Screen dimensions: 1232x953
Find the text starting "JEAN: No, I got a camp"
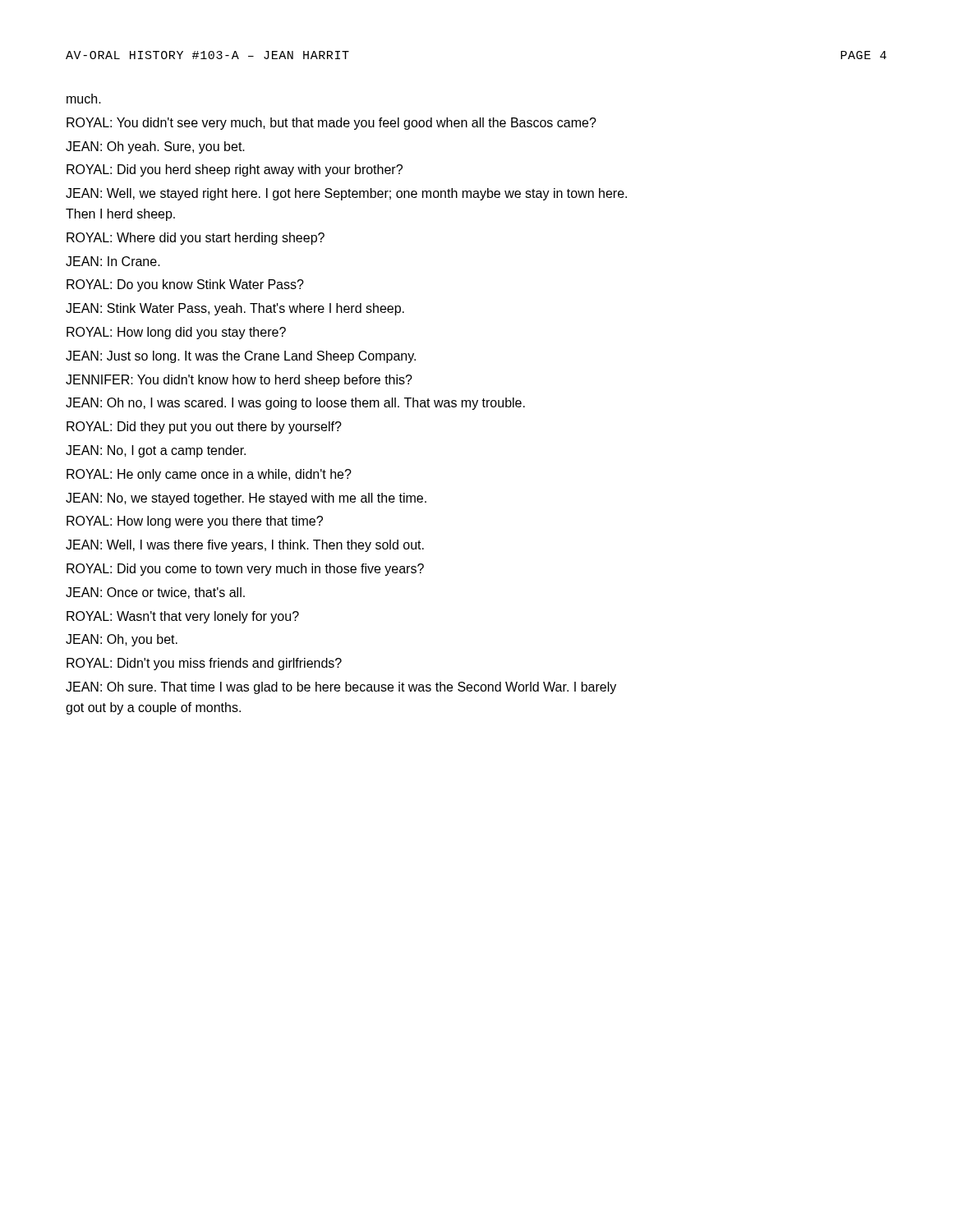pos(156,450)
